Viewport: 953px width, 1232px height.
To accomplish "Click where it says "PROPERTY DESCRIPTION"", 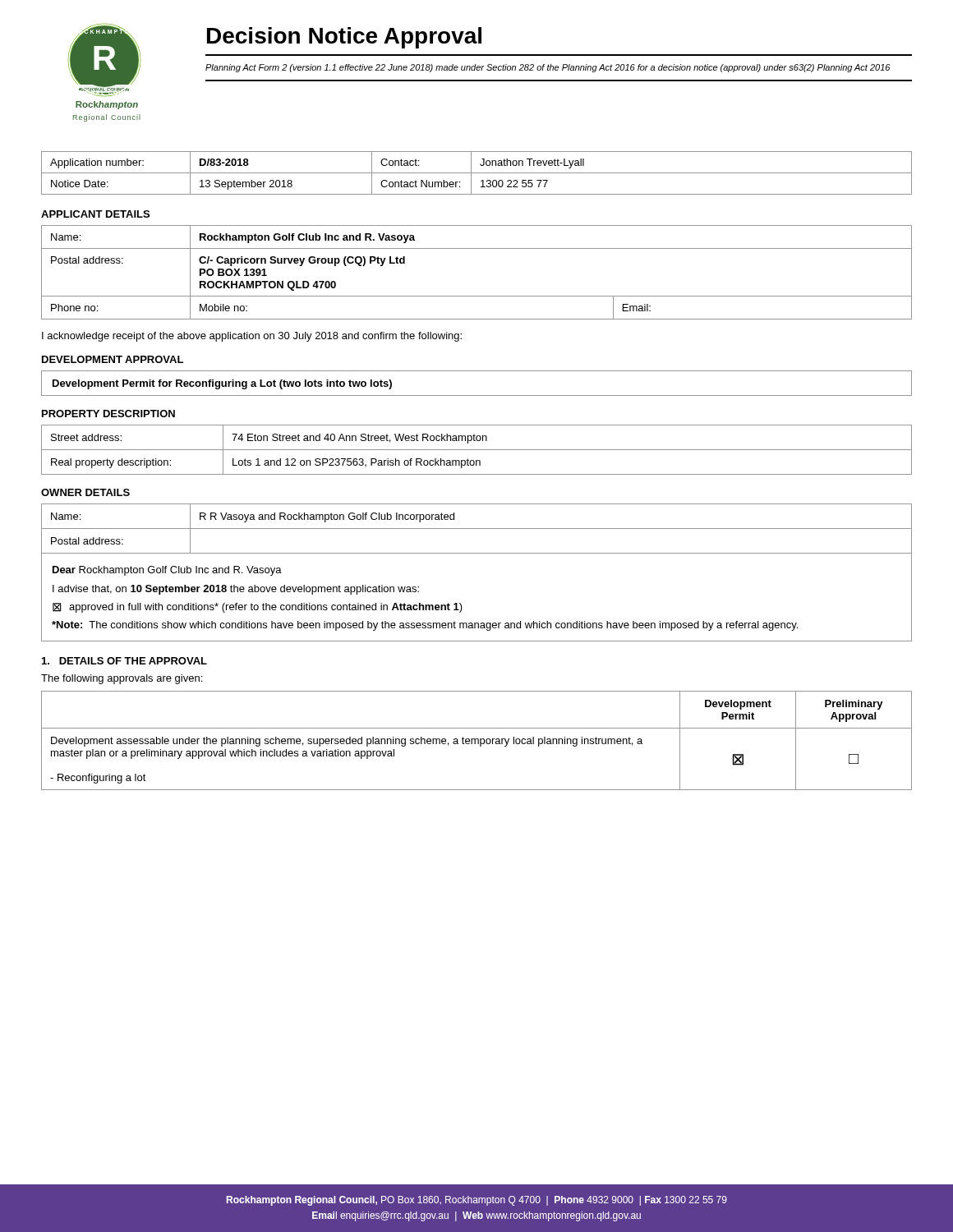I will pyautogui.click(x=108, y=413).
